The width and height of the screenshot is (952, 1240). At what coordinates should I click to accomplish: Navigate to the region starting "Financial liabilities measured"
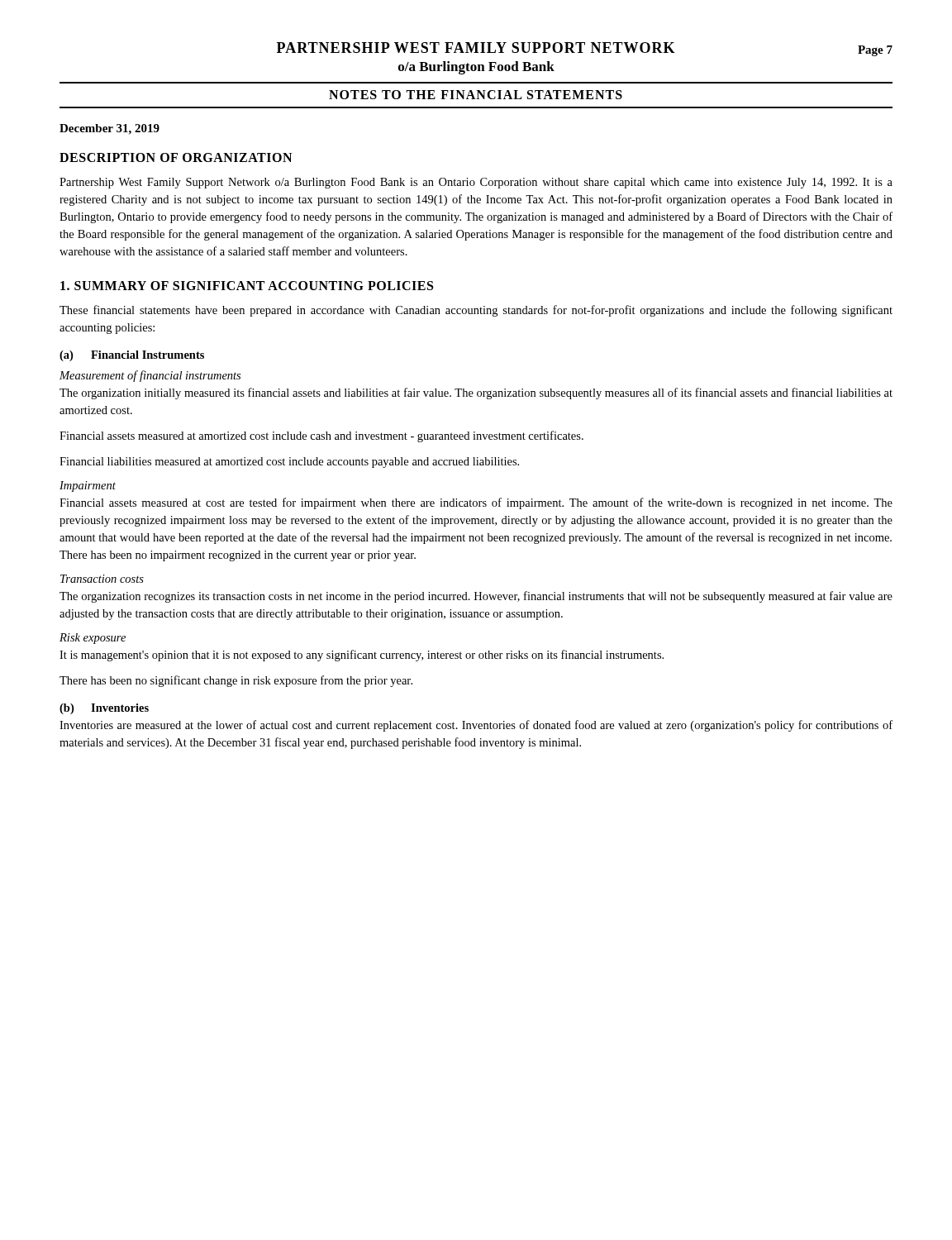pyautogui.click(x=290, y=461)
